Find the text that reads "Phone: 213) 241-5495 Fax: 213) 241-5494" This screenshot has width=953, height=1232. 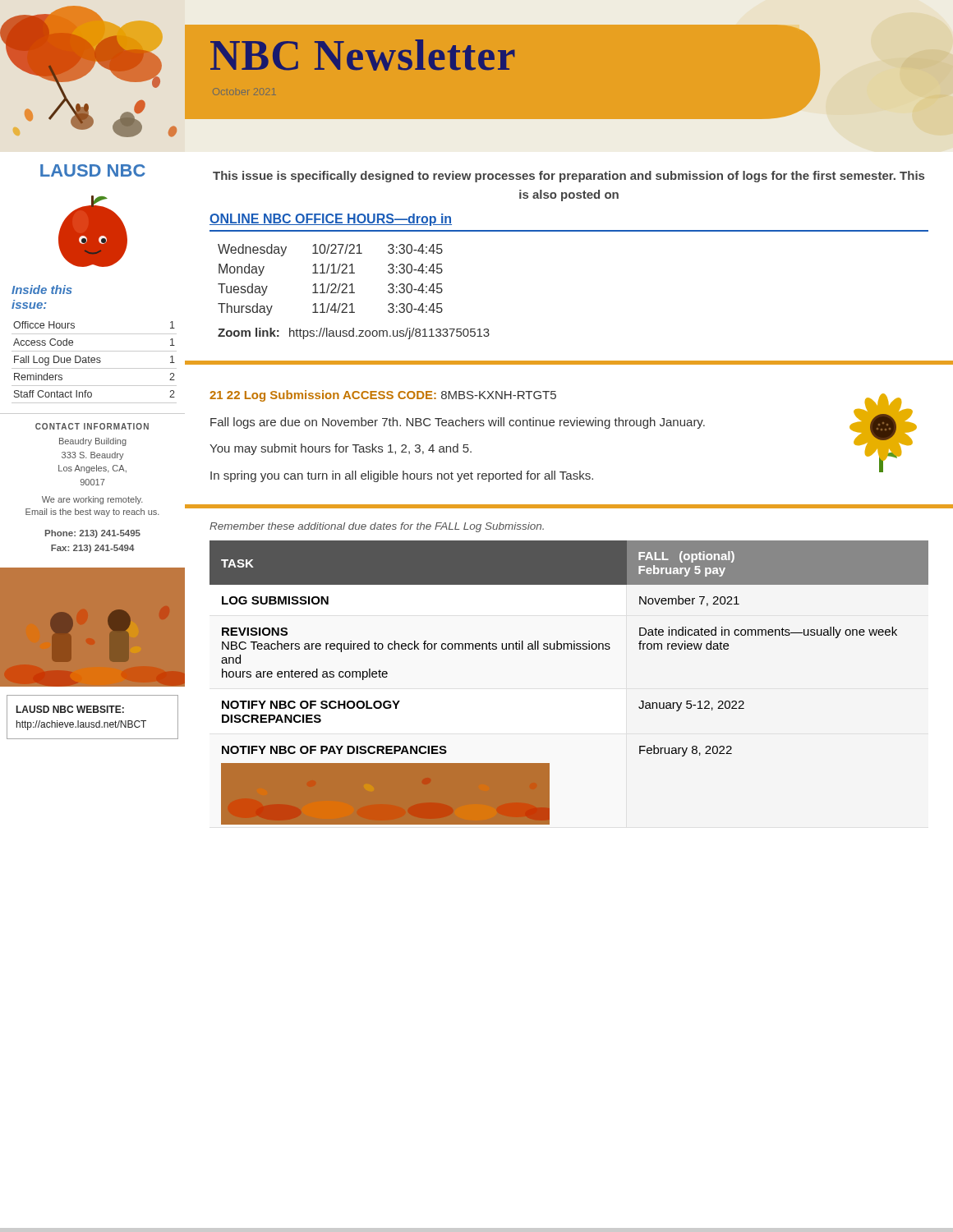coord(92,540)
